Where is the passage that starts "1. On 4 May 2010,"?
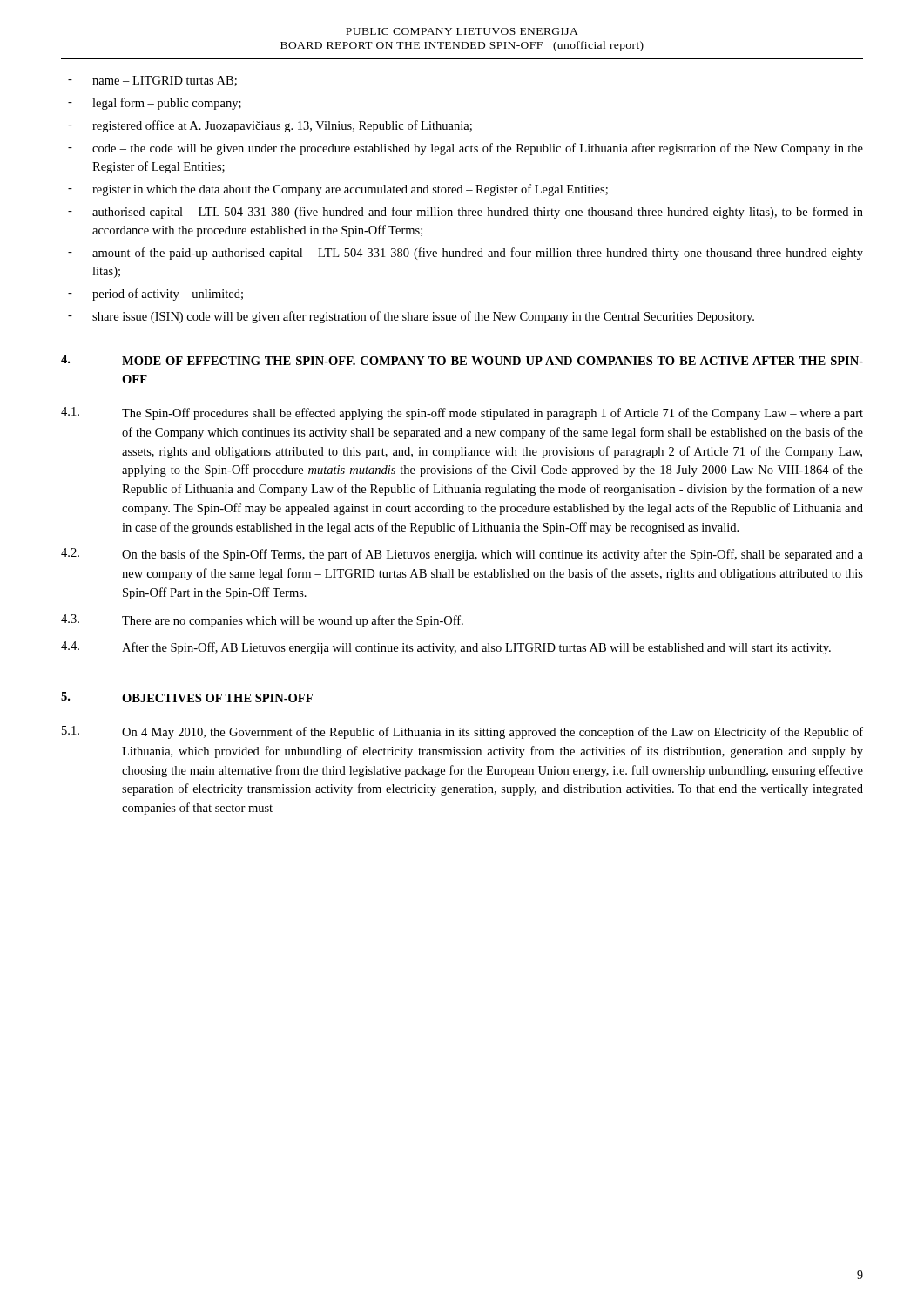The width and height of the screenshot is (924, 1307). (462, 771)
